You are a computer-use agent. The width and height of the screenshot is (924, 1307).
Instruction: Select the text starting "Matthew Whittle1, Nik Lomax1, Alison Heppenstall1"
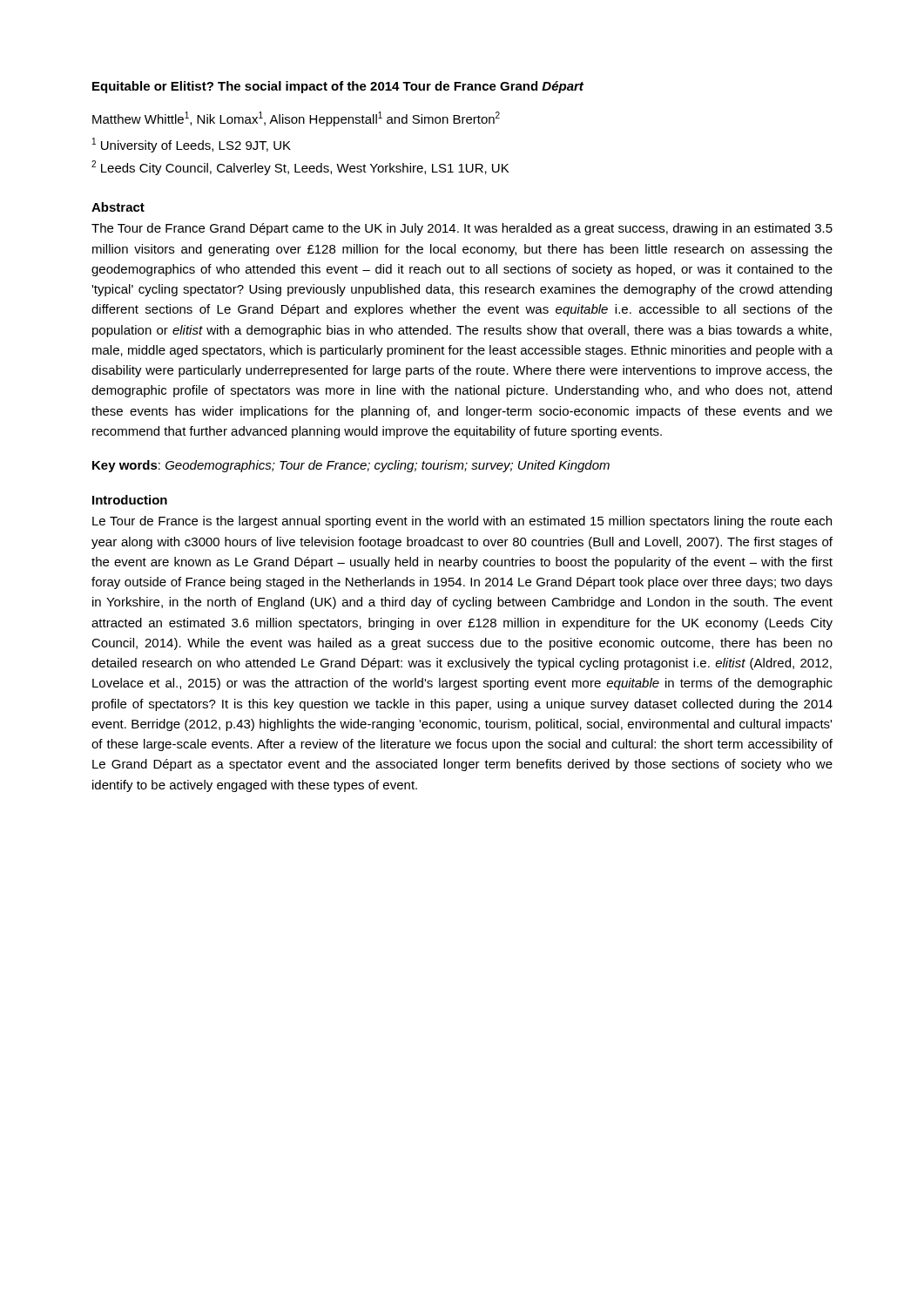[296, 119]
